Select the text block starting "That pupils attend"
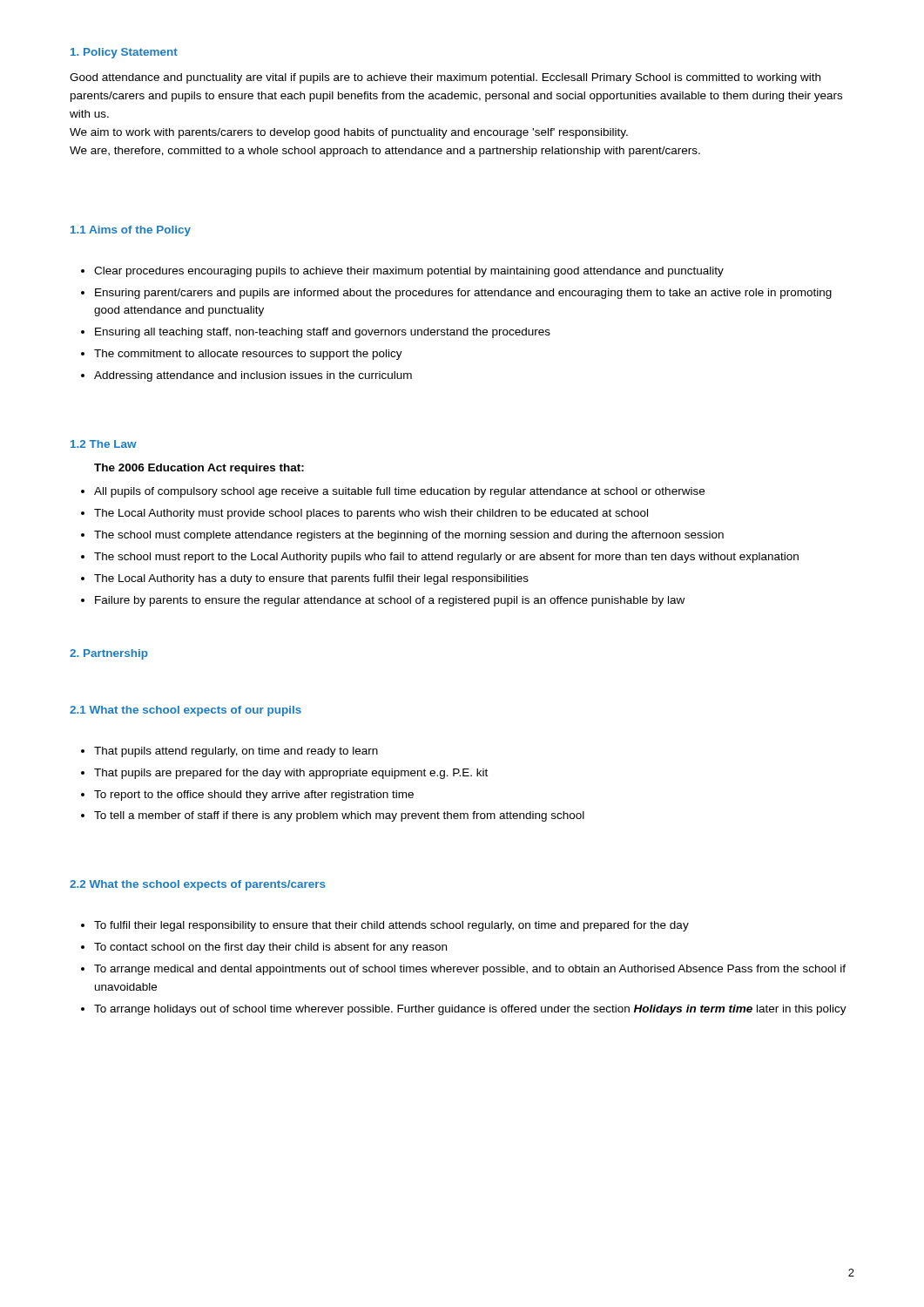The height and width of the screenshot is (1307, 924). click(229, 752)
